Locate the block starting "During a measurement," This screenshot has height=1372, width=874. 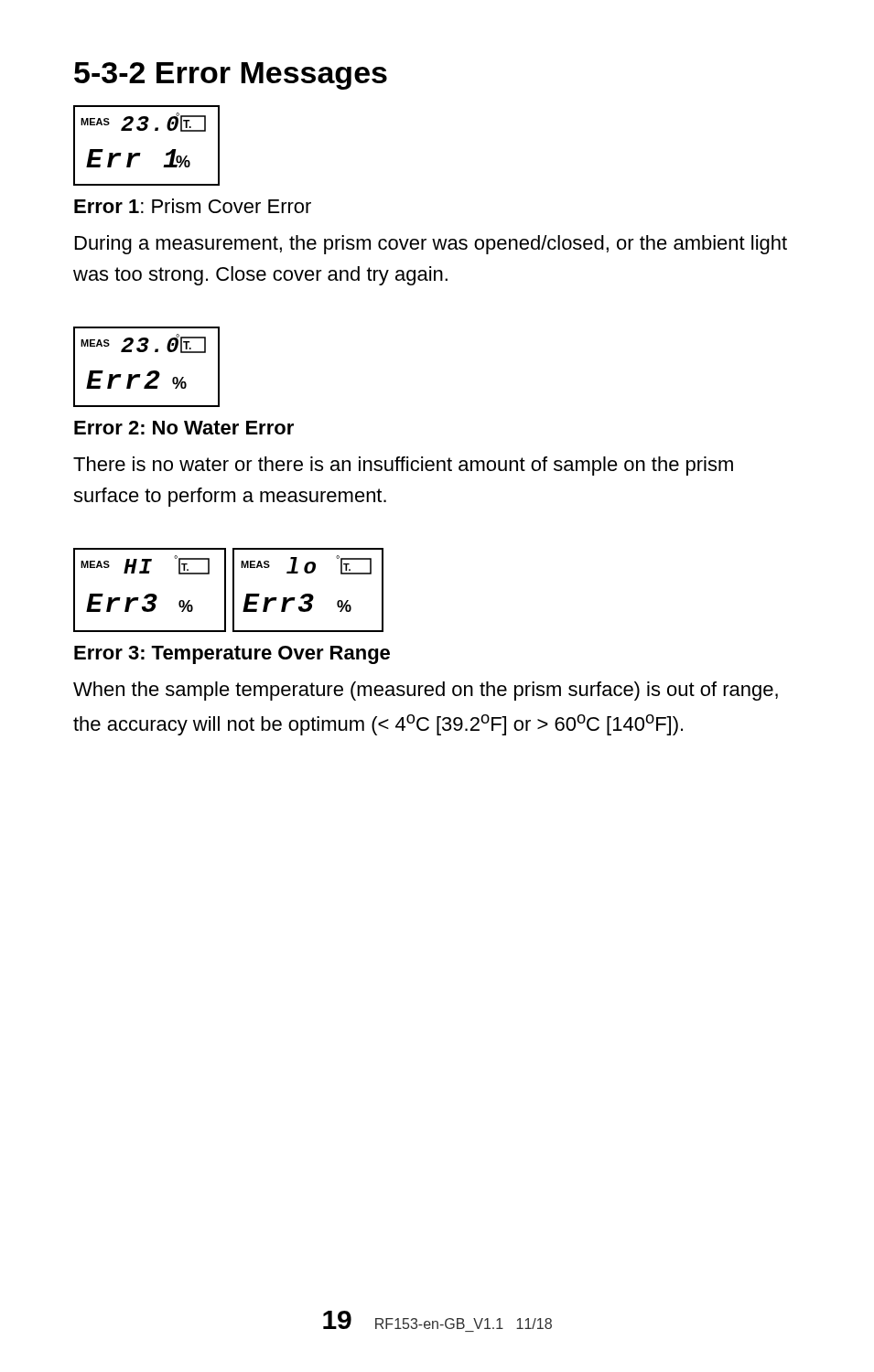pos(430,258)
